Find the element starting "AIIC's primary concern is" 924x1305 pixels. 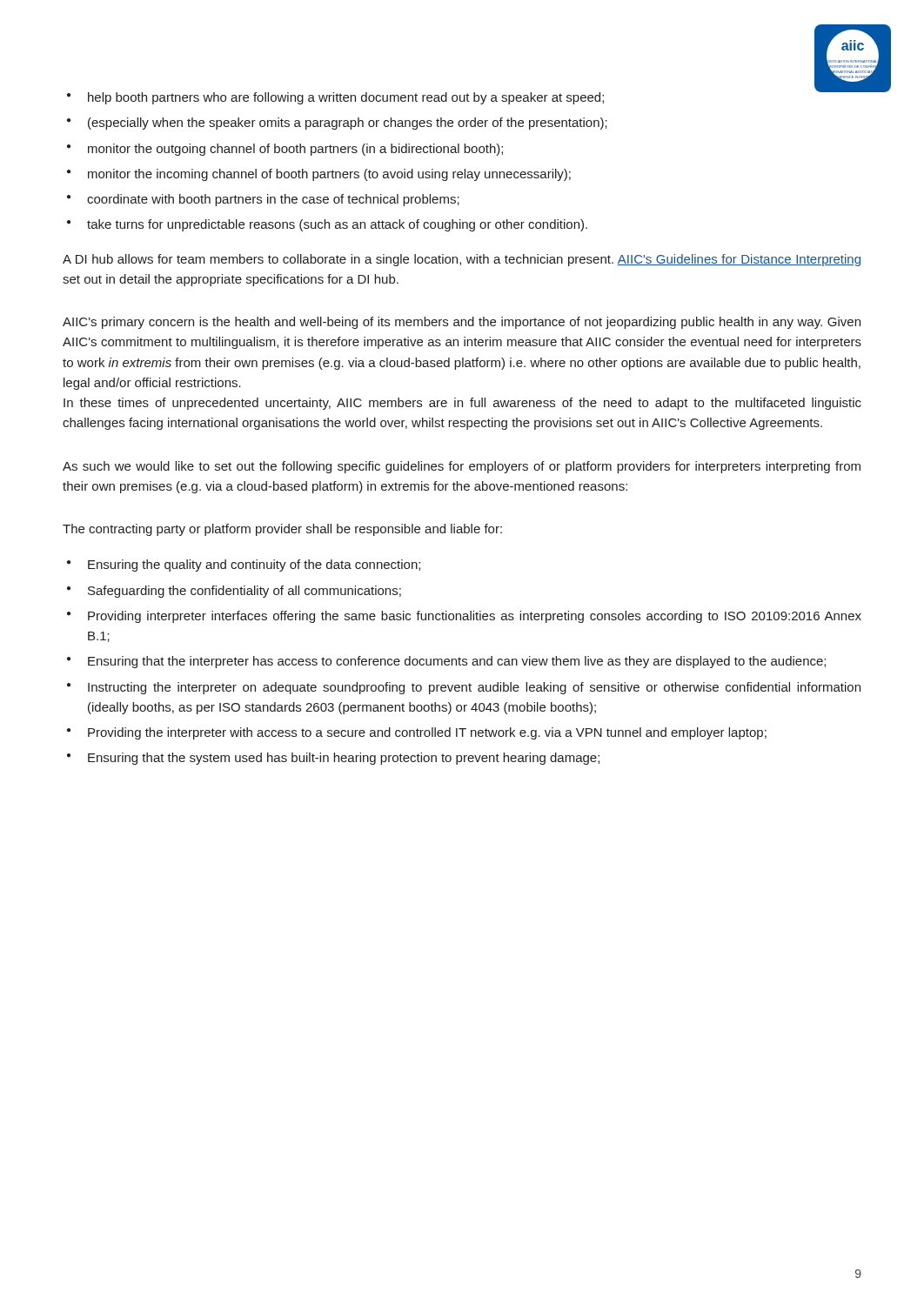pyautogui.click(x=462, y=372)
